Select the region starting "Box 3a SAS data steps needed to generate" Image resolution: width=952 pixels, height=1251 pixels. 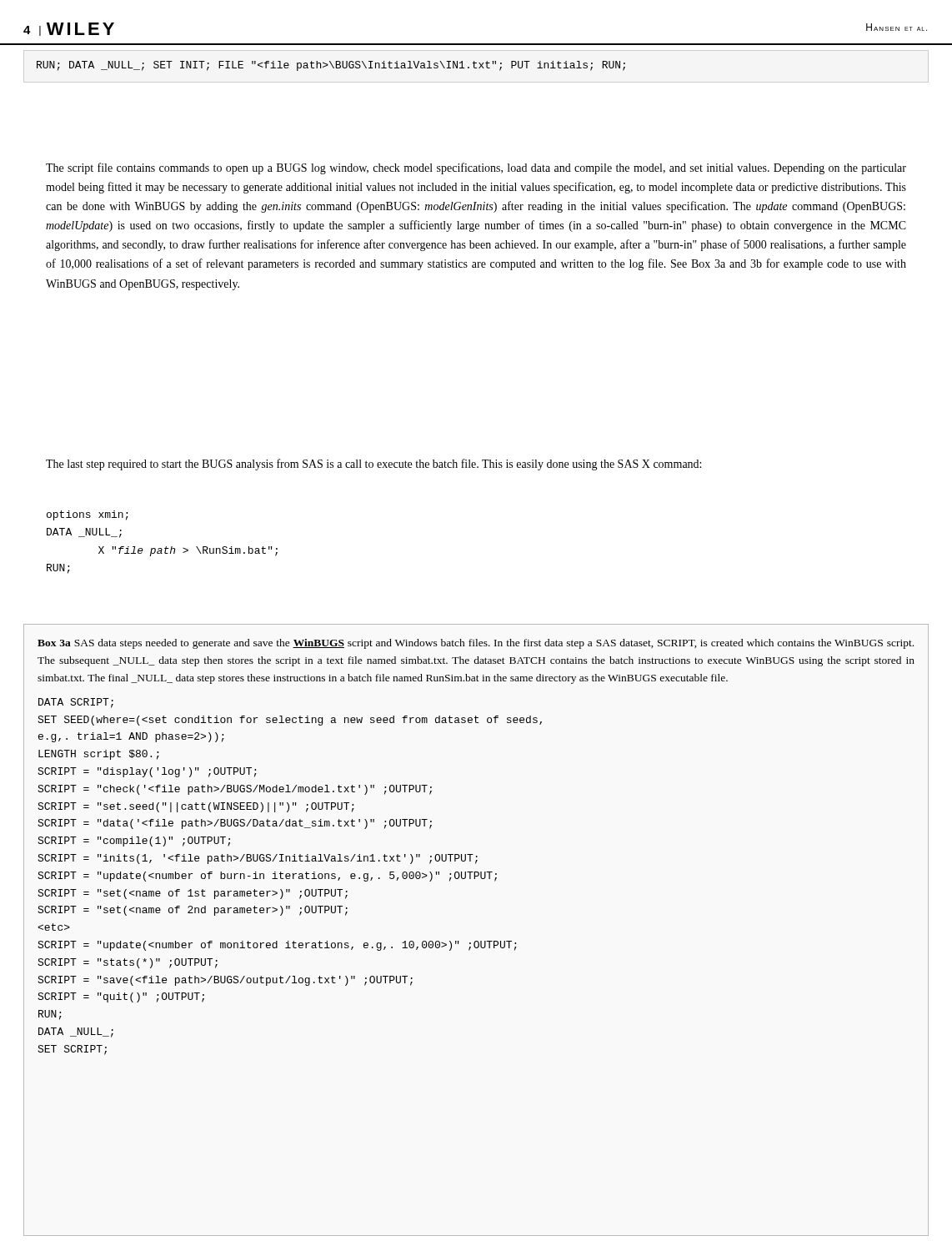[476, 847]
